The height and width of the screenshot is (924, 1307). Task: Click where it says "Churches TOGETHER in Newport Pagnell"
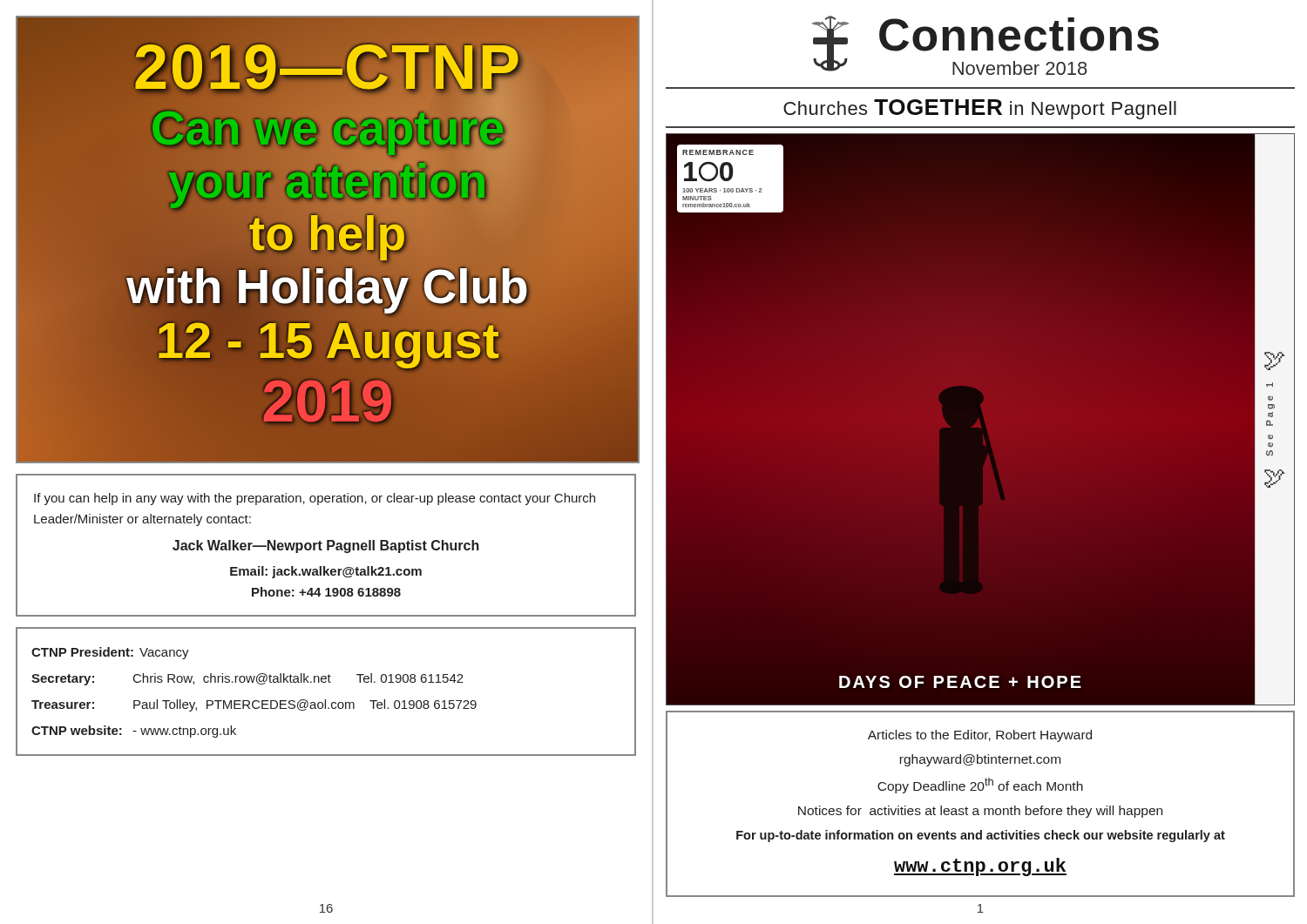pyautogui.click(x=980, y=107)
